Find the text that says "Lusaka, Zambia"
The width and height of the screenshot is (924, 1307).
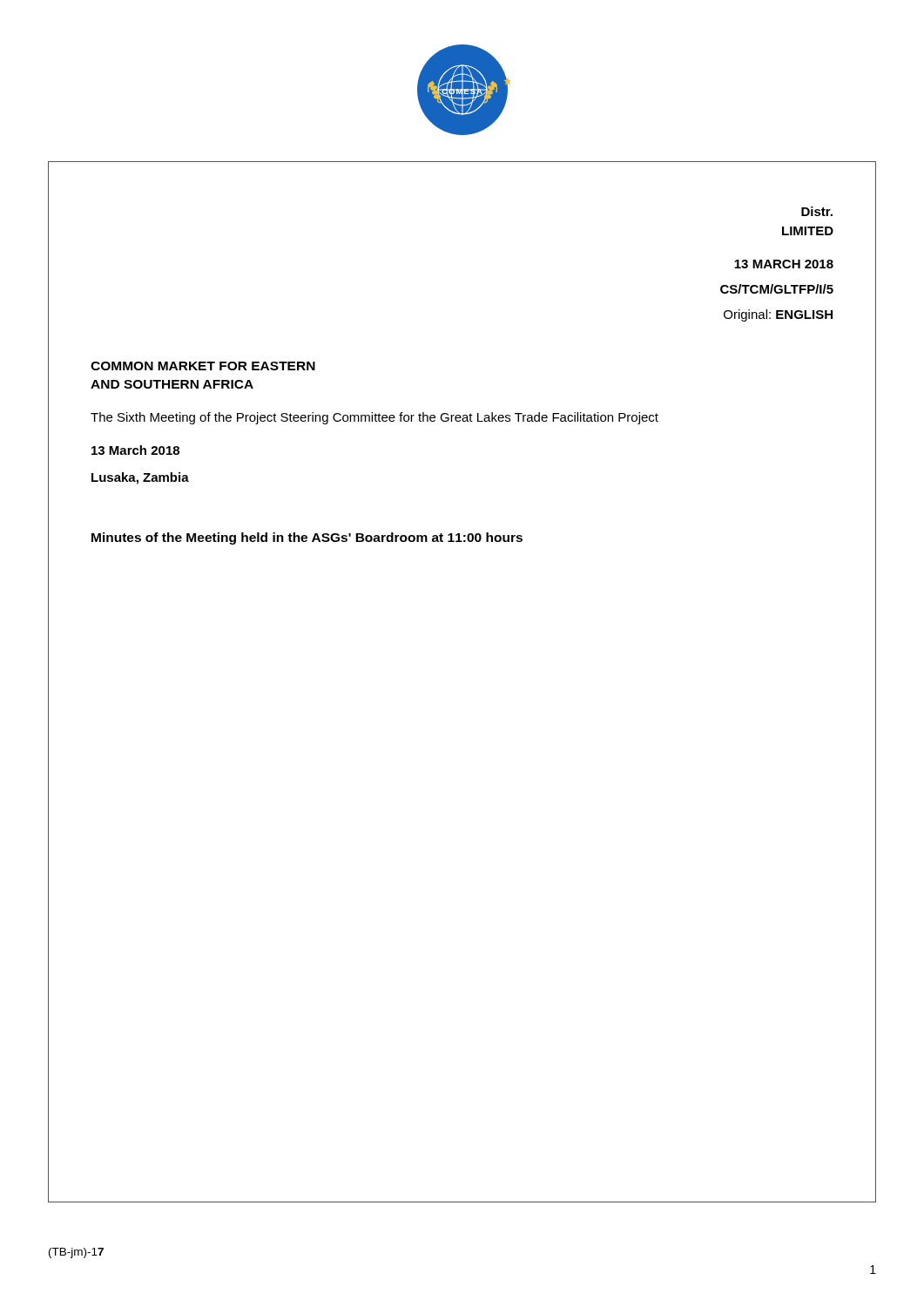point(140,477)
